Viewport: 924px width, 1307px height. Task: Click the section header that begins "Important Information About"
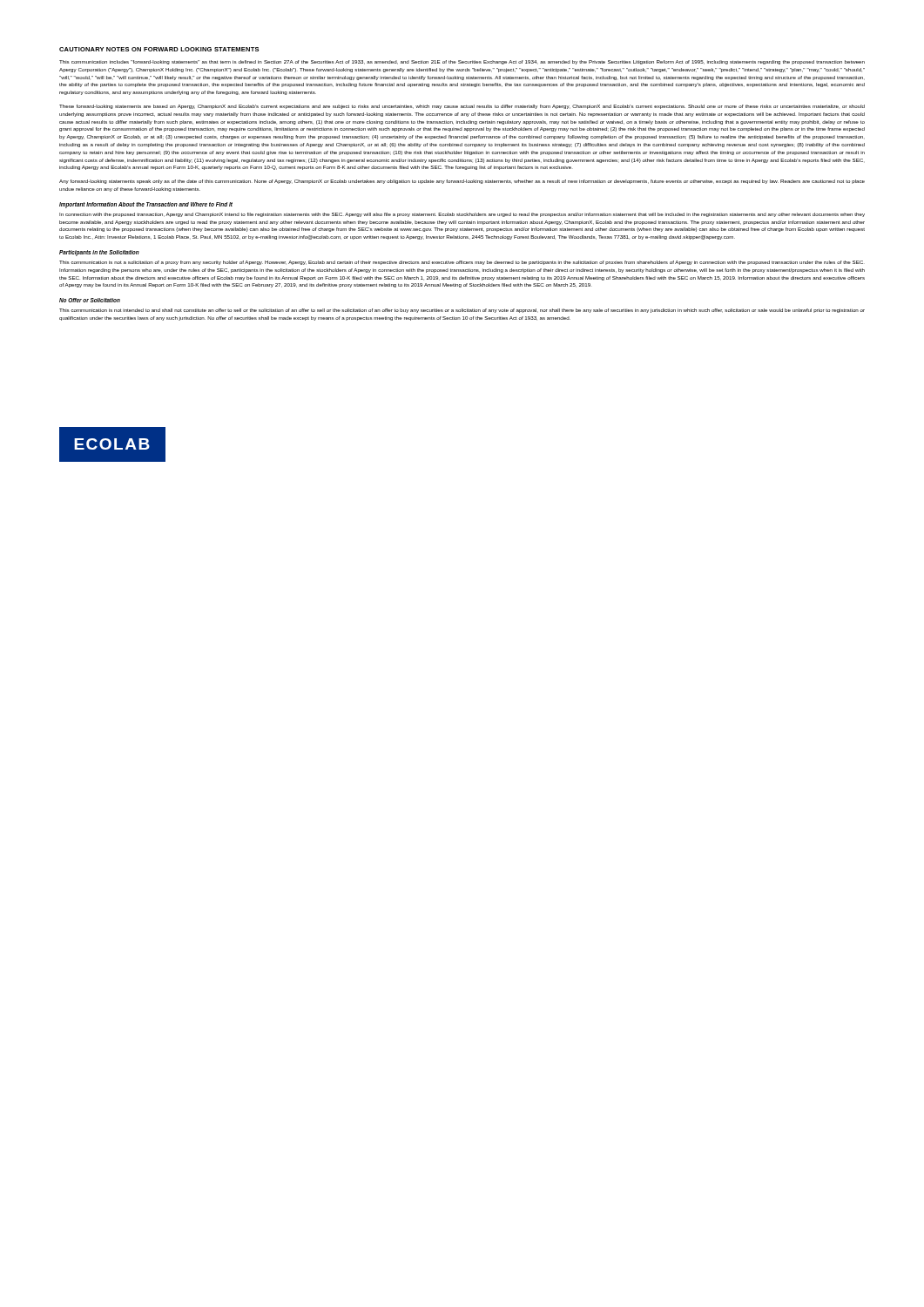pyautogui.click(x=146, y=204)
